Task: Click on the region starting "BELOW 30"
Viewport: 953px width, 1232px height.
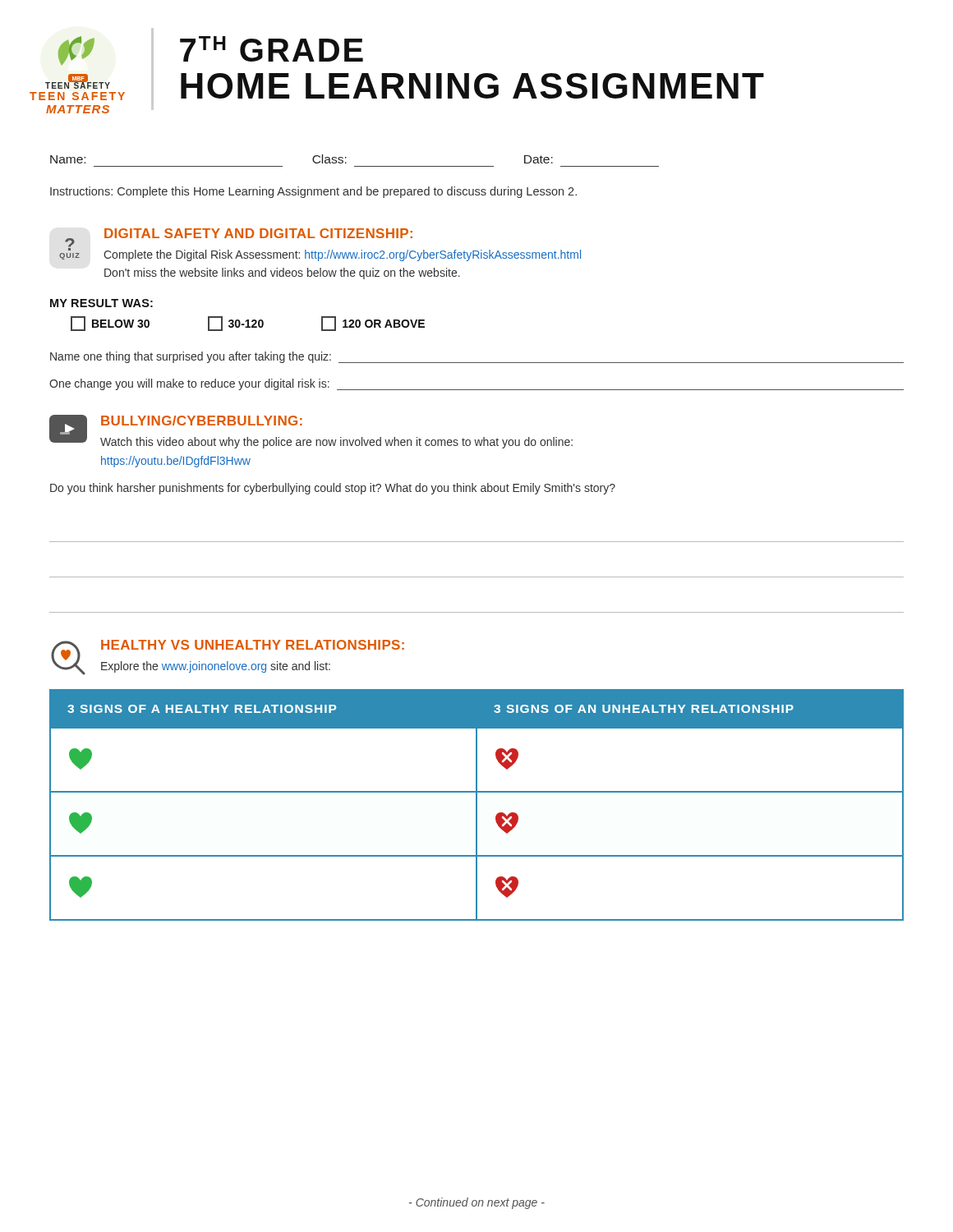Action: [x=110, y=324]
